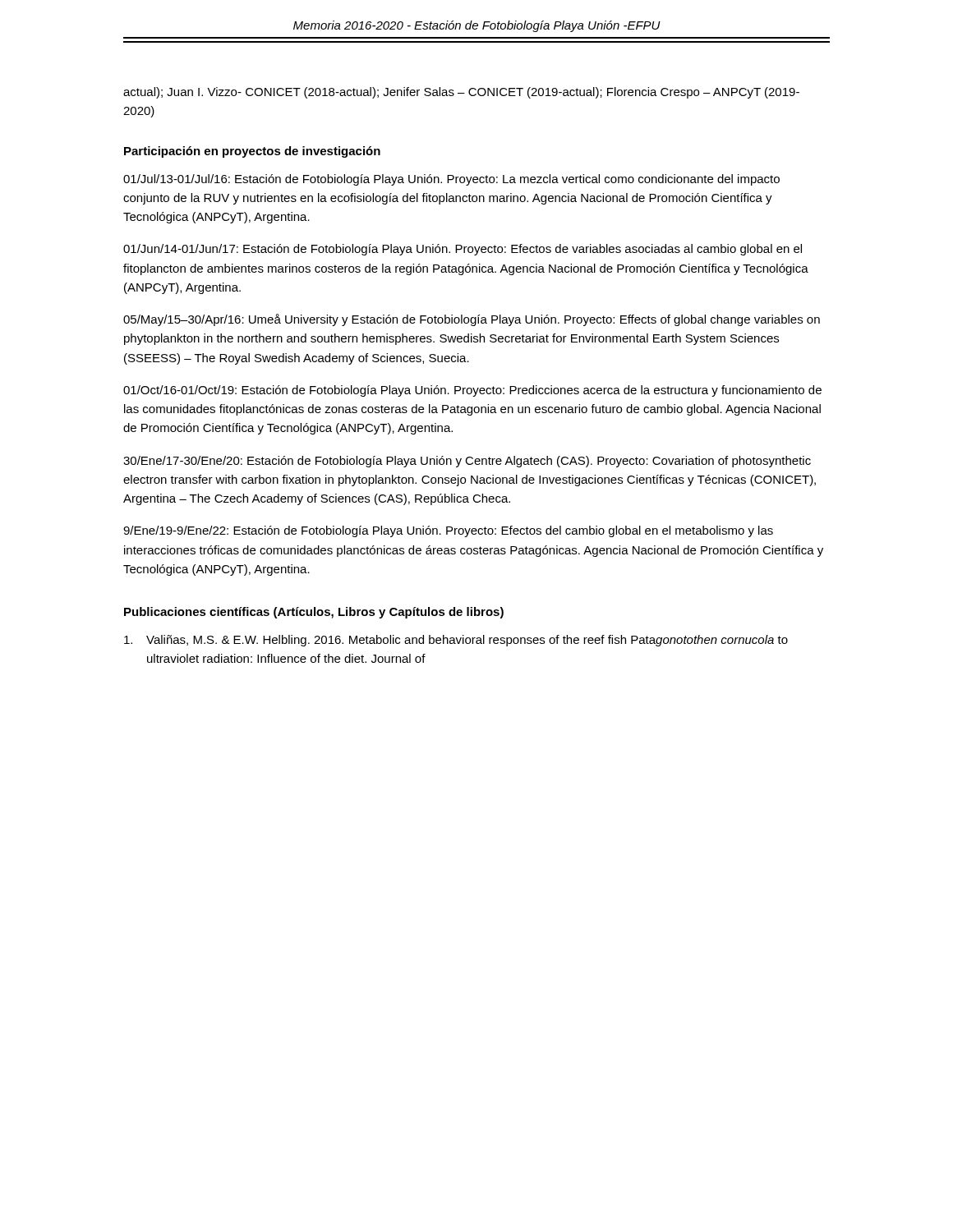Find the passage starting "9/Ene/19-9/Ene/22: Estación de Fotobiología"
This screenshot has height=1232, width=953.
(x=473, y=549)
